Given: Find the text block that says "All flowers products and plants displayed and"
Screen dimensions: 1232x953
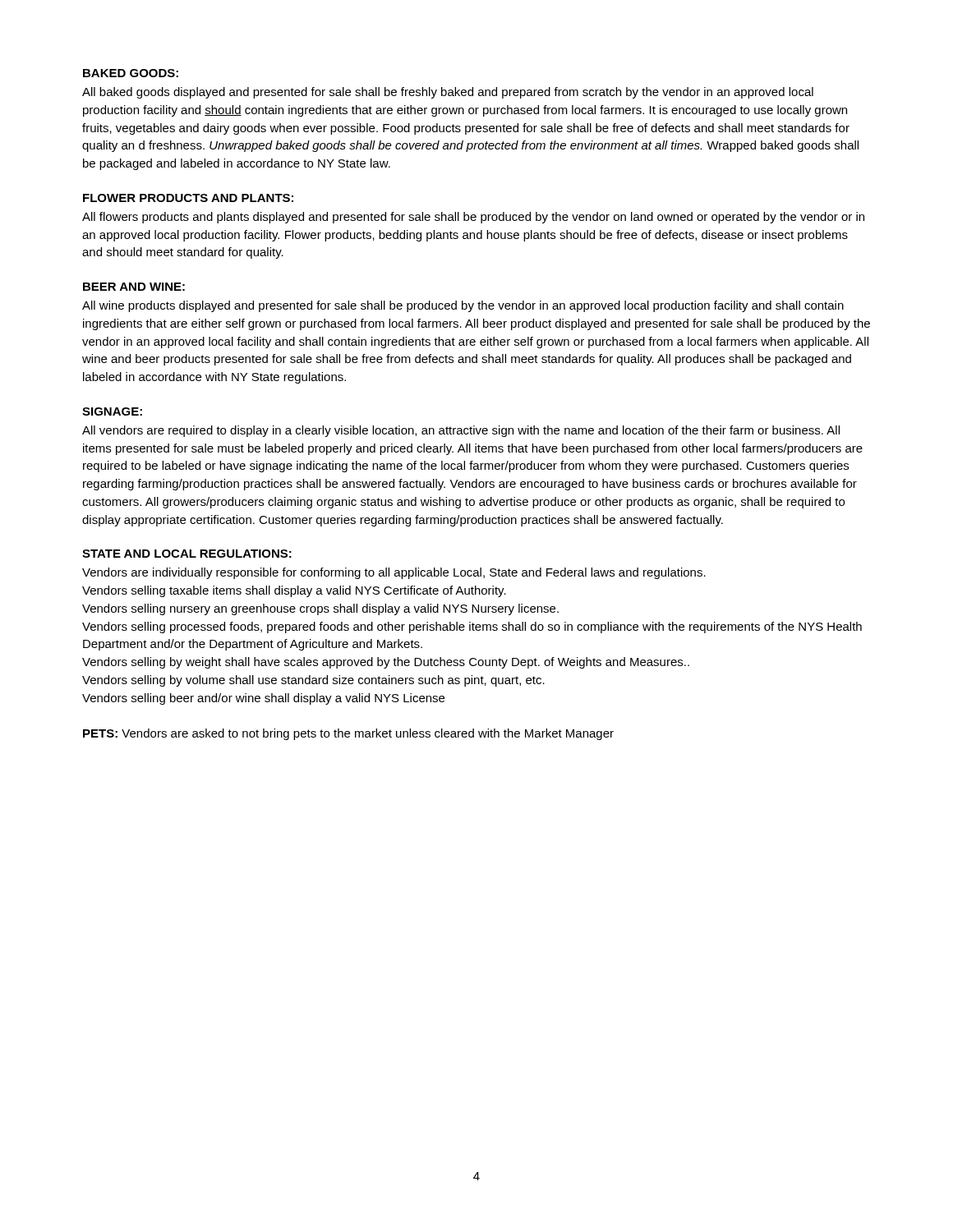Looking at the screenshot, I should [x=474, y=234].
